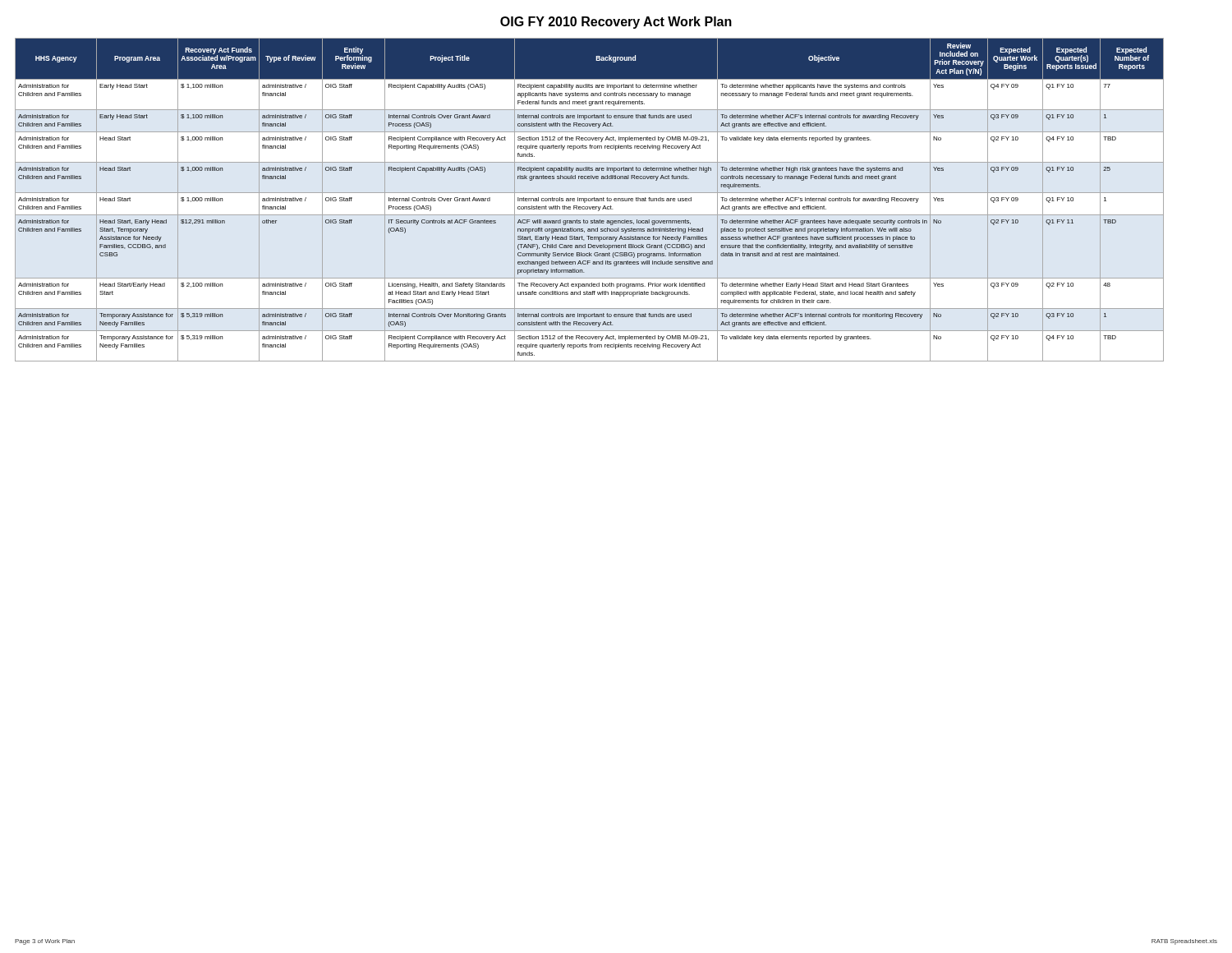Find the table
The image size is (1232, 953).
616,485
